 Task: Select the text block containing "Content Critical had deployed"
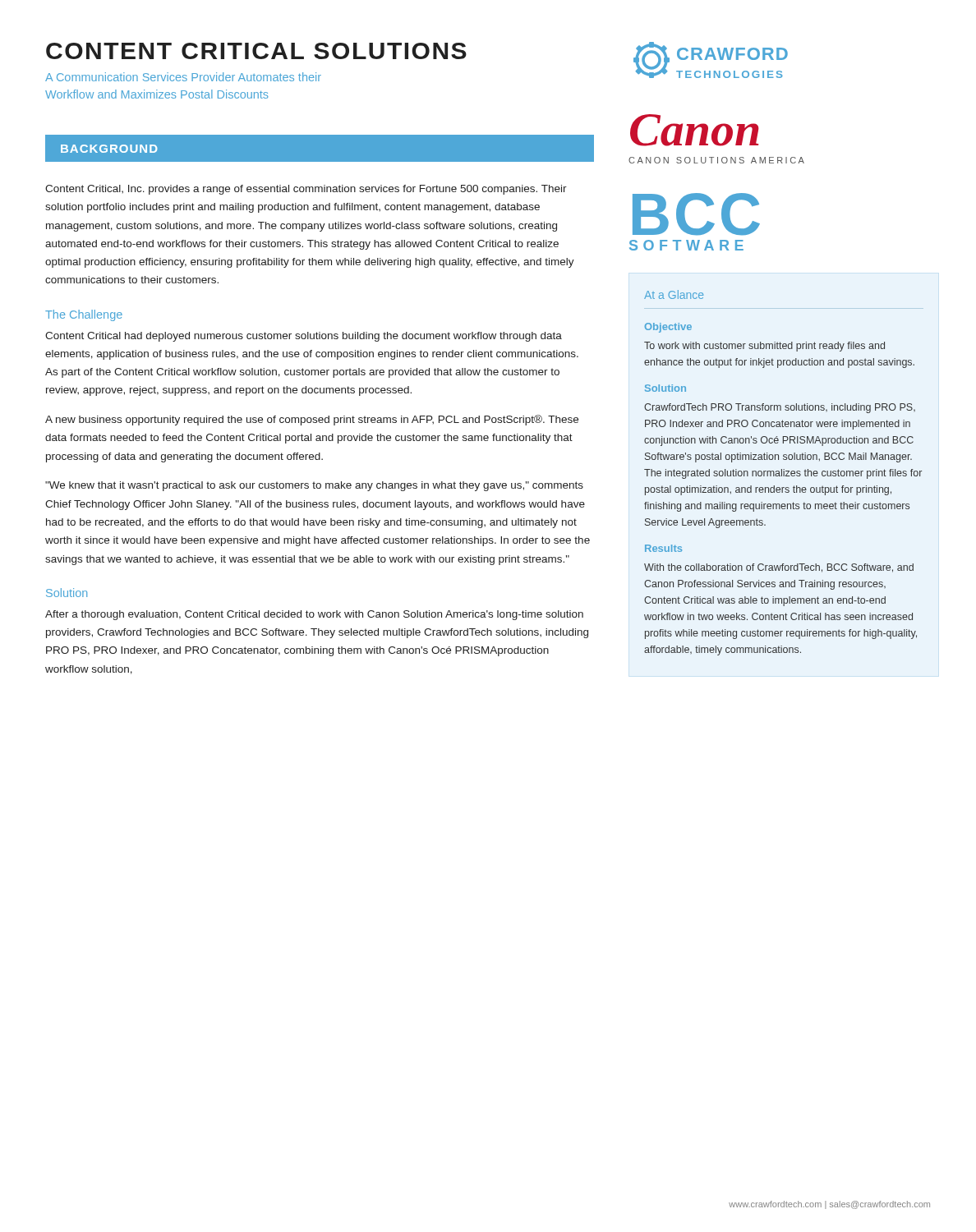[x=320, y=363]
